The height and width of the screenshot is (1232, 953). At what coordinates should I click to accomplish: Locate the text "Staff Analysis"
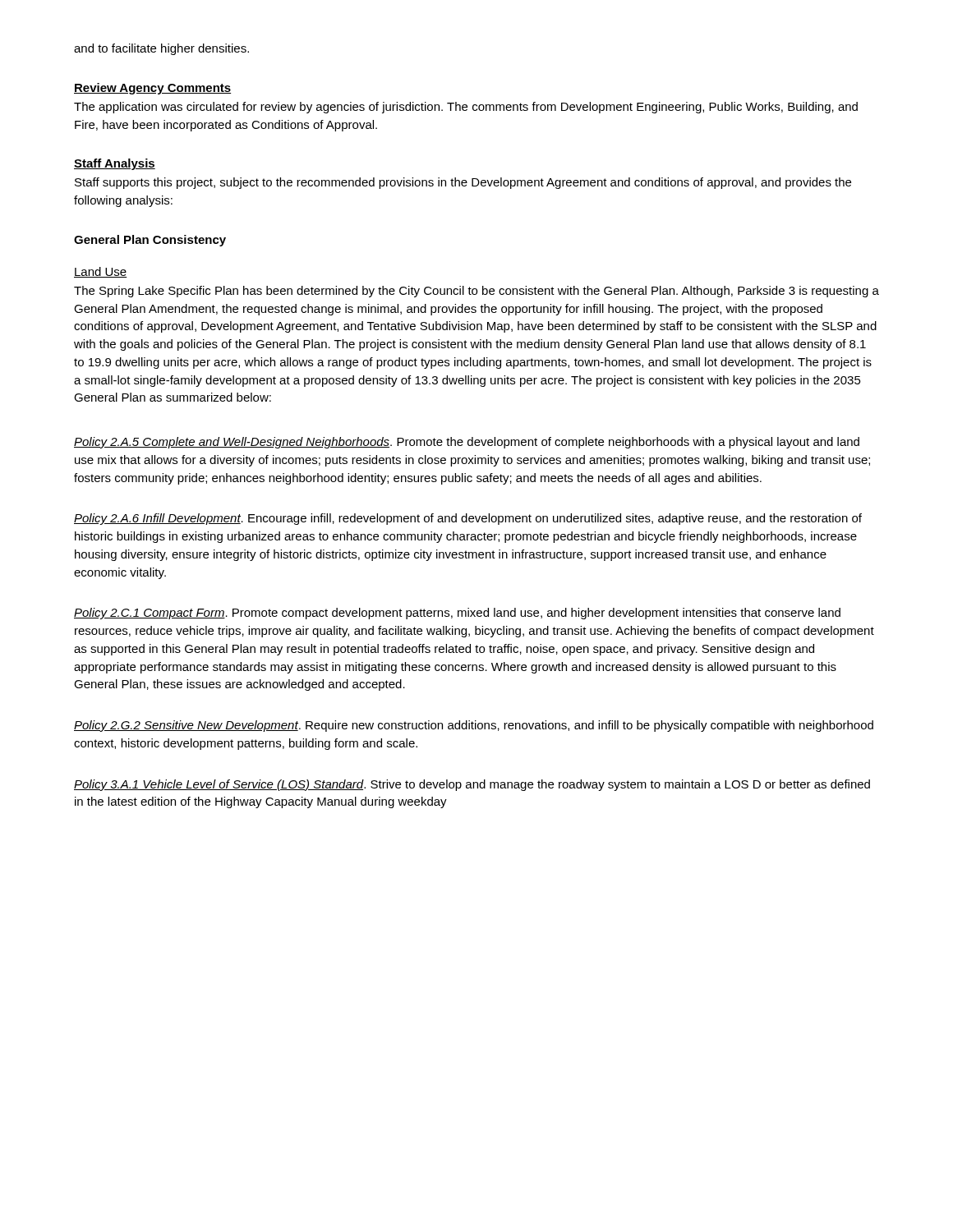click(114, 163)
